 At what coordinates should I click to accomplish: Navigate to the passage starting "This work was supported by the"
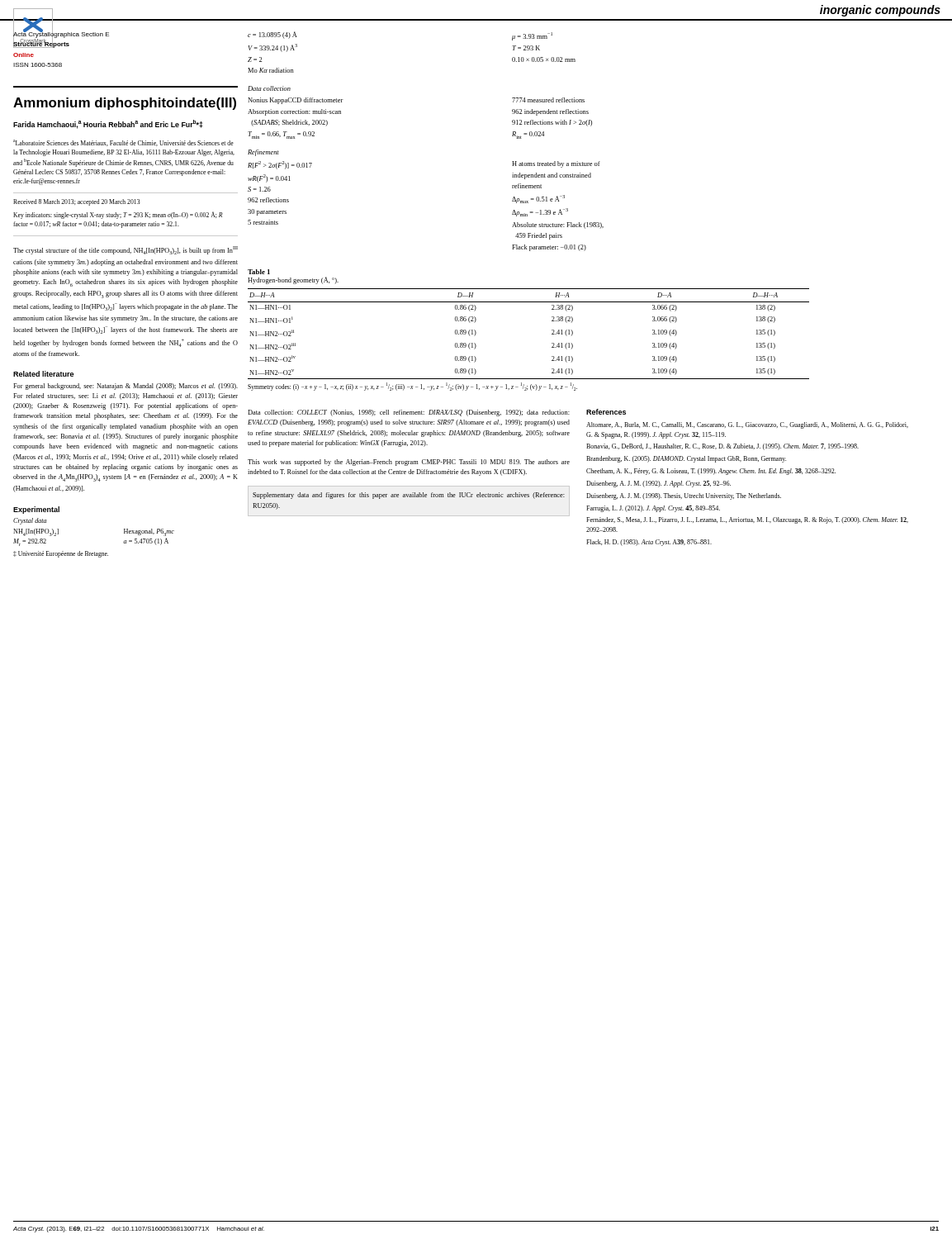point(409,467)
